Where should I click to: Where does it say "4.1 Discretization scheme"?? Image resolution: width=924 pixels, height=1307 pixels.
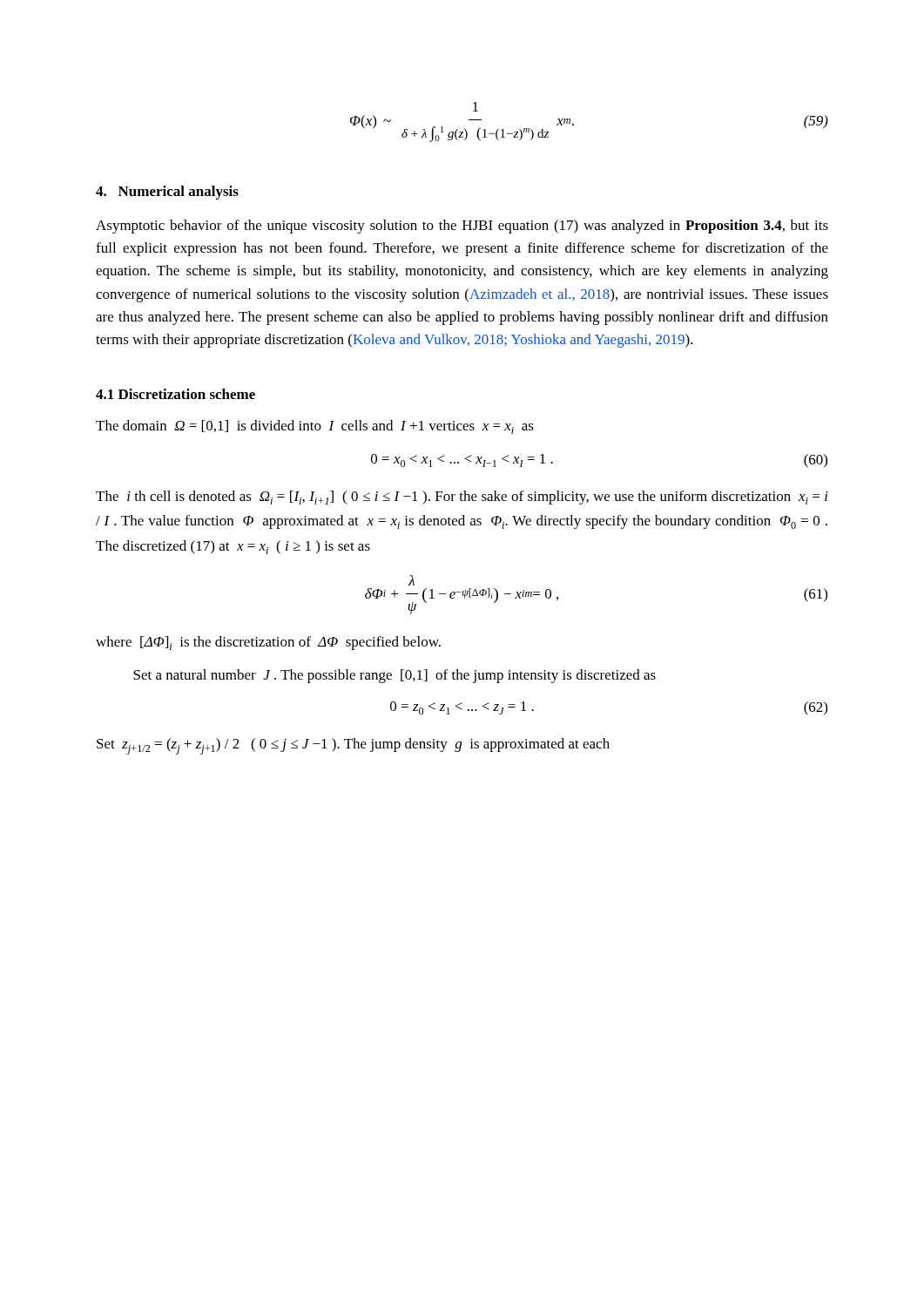tap(176, 394)
